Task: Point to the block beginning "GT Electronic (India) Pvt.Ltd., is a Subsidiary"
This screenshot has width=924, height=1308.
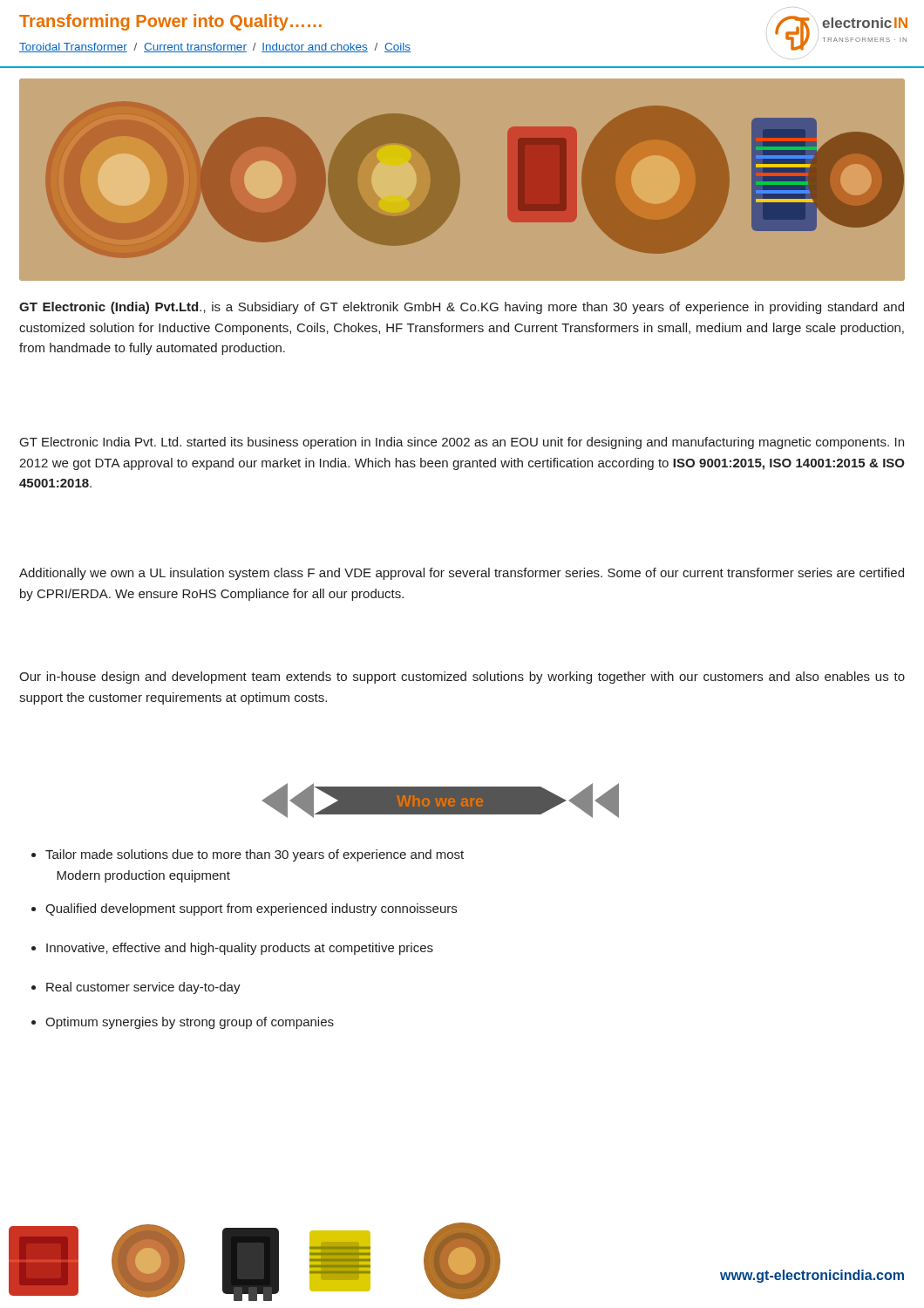Action: (462, 327)
